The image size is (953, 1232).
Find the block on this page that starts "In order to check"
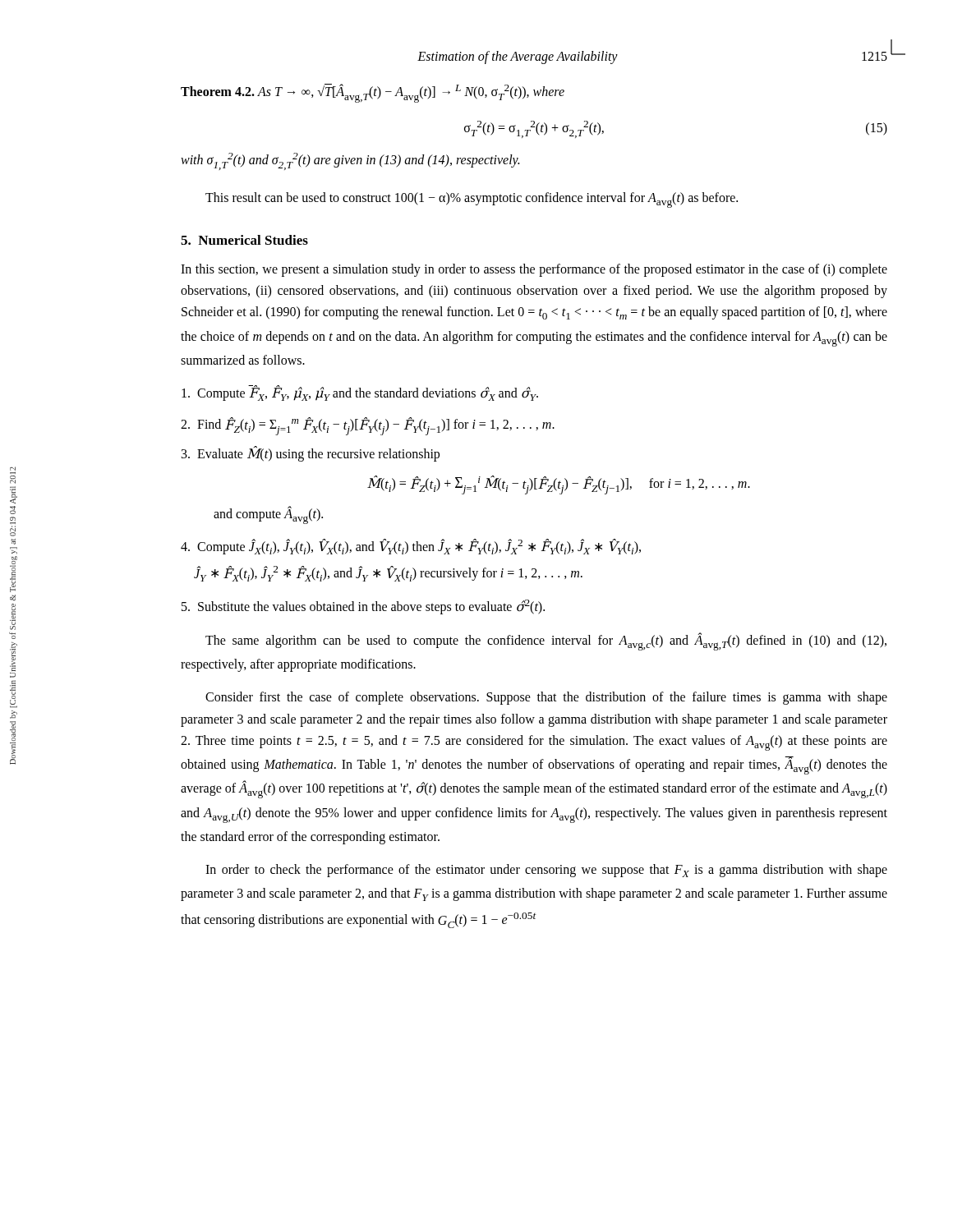click(534, 897)
